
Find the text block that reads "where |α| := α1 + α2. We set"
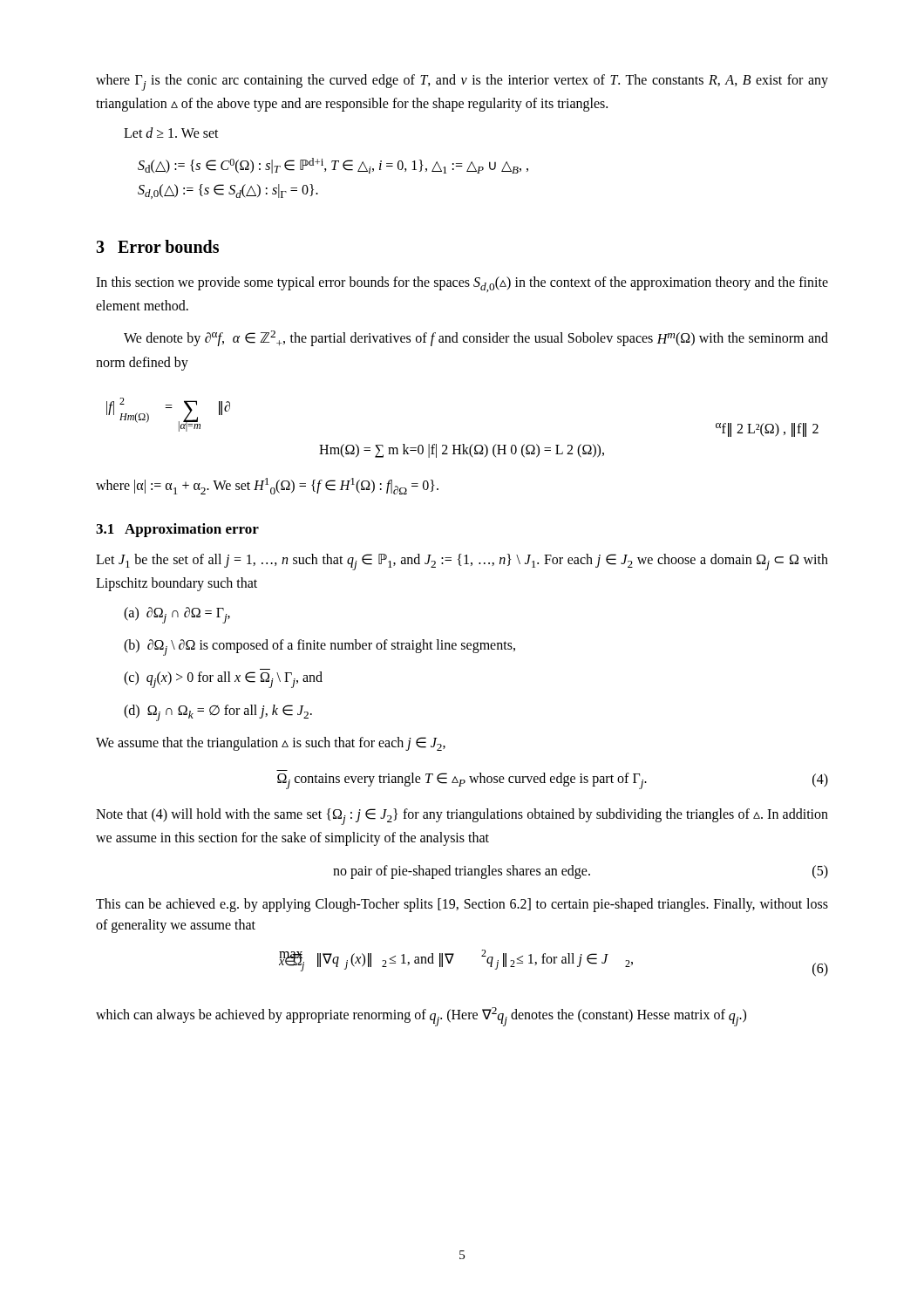(267, 486)
